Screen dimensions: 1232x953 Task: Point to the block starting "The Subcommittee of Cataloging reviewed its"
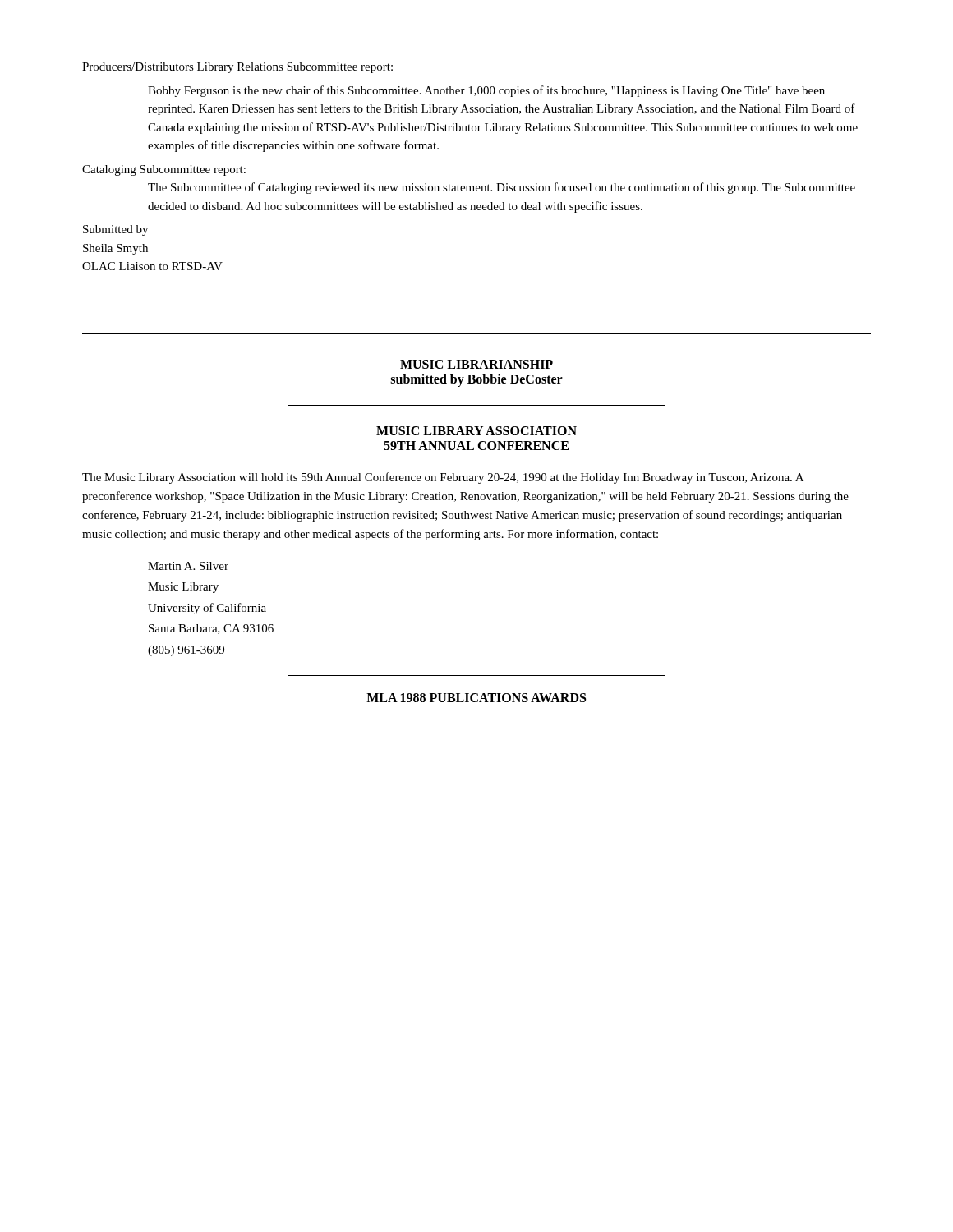[502, 197]
